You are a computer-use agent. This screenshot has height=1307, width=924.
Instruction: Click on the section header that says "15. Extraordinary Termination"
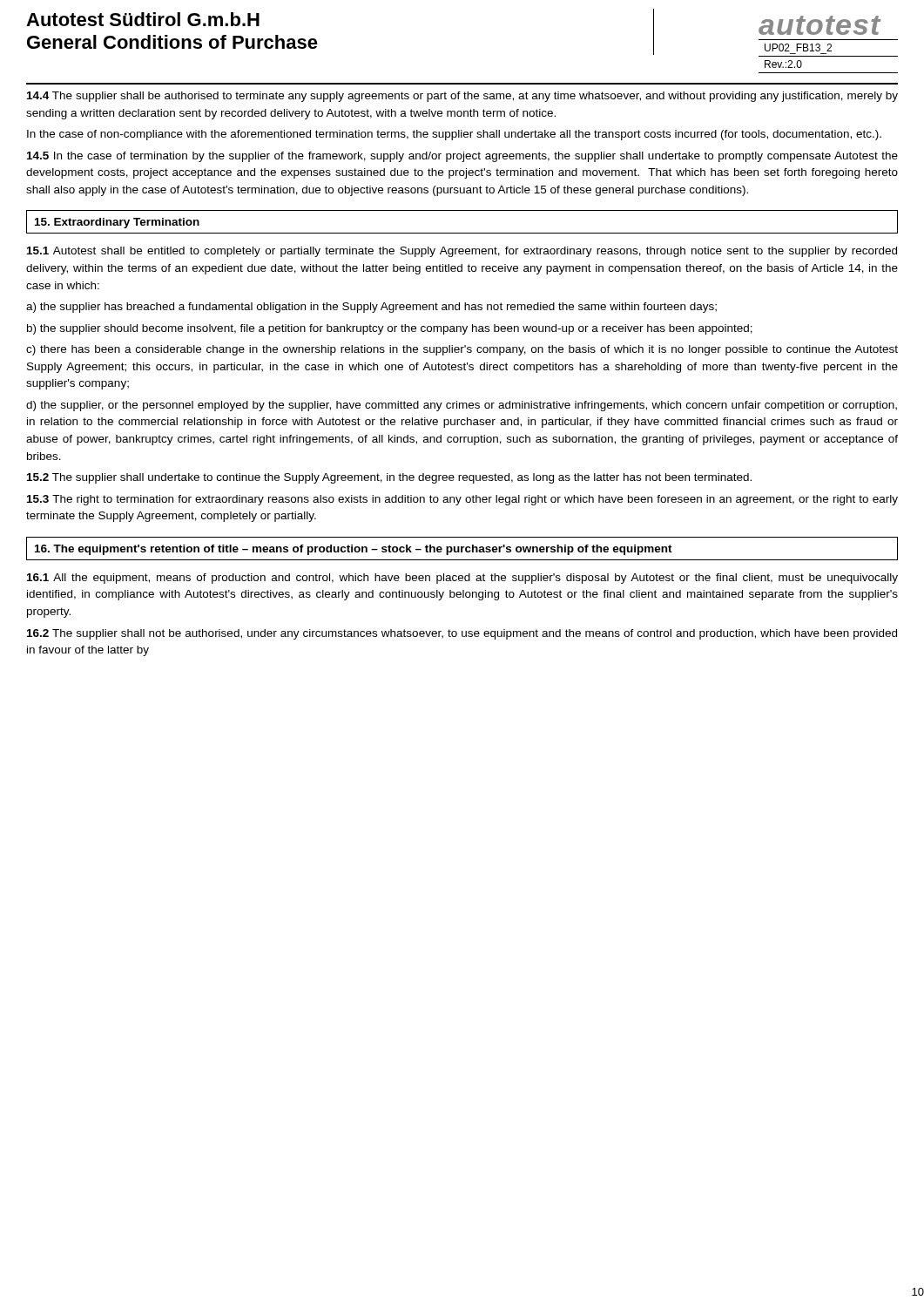(x=117, y=222)
